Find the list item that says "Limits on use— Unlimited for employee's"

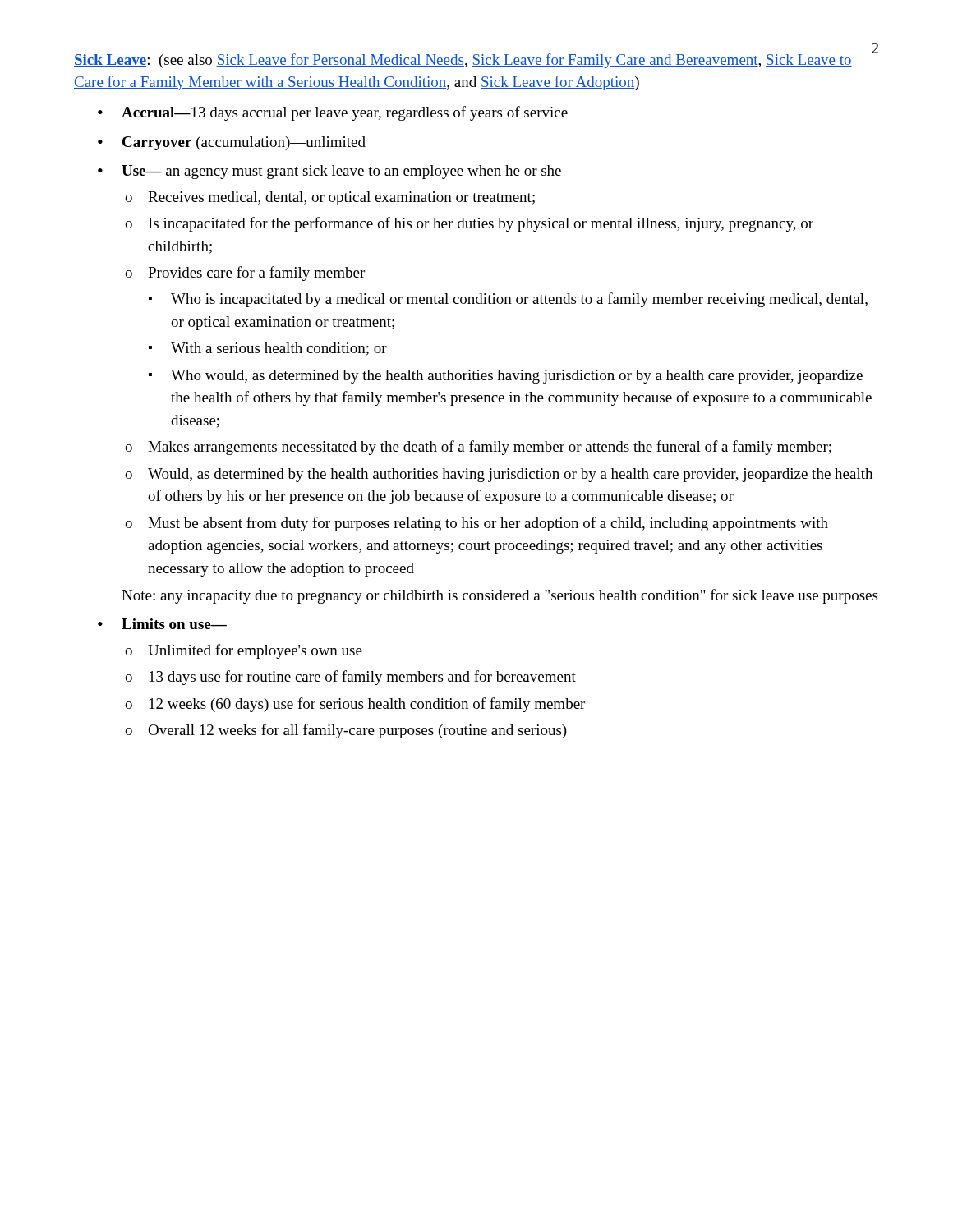(x=500, y=678)
